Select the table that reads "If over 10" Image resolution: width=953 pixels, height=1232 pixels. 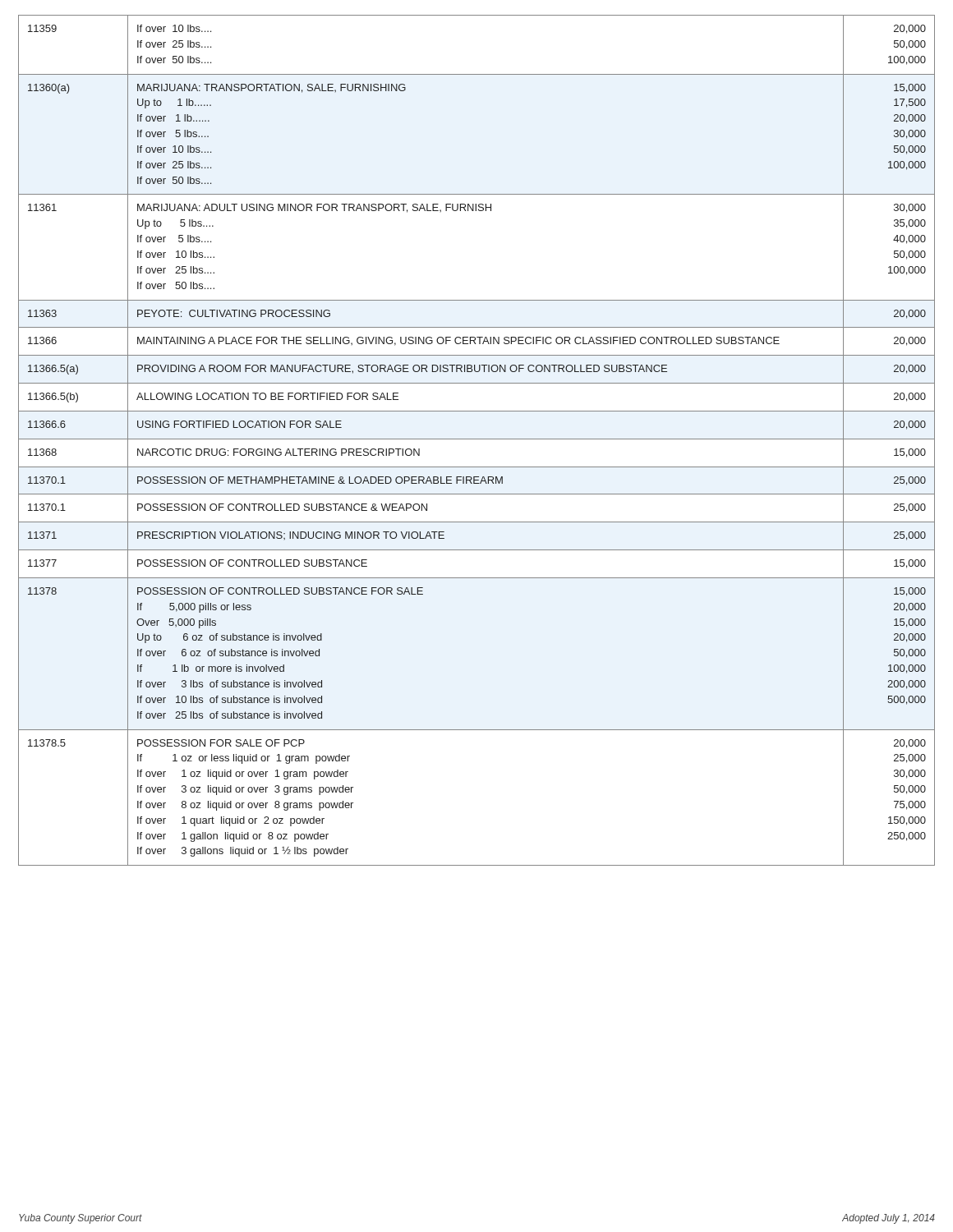point(476,440)
